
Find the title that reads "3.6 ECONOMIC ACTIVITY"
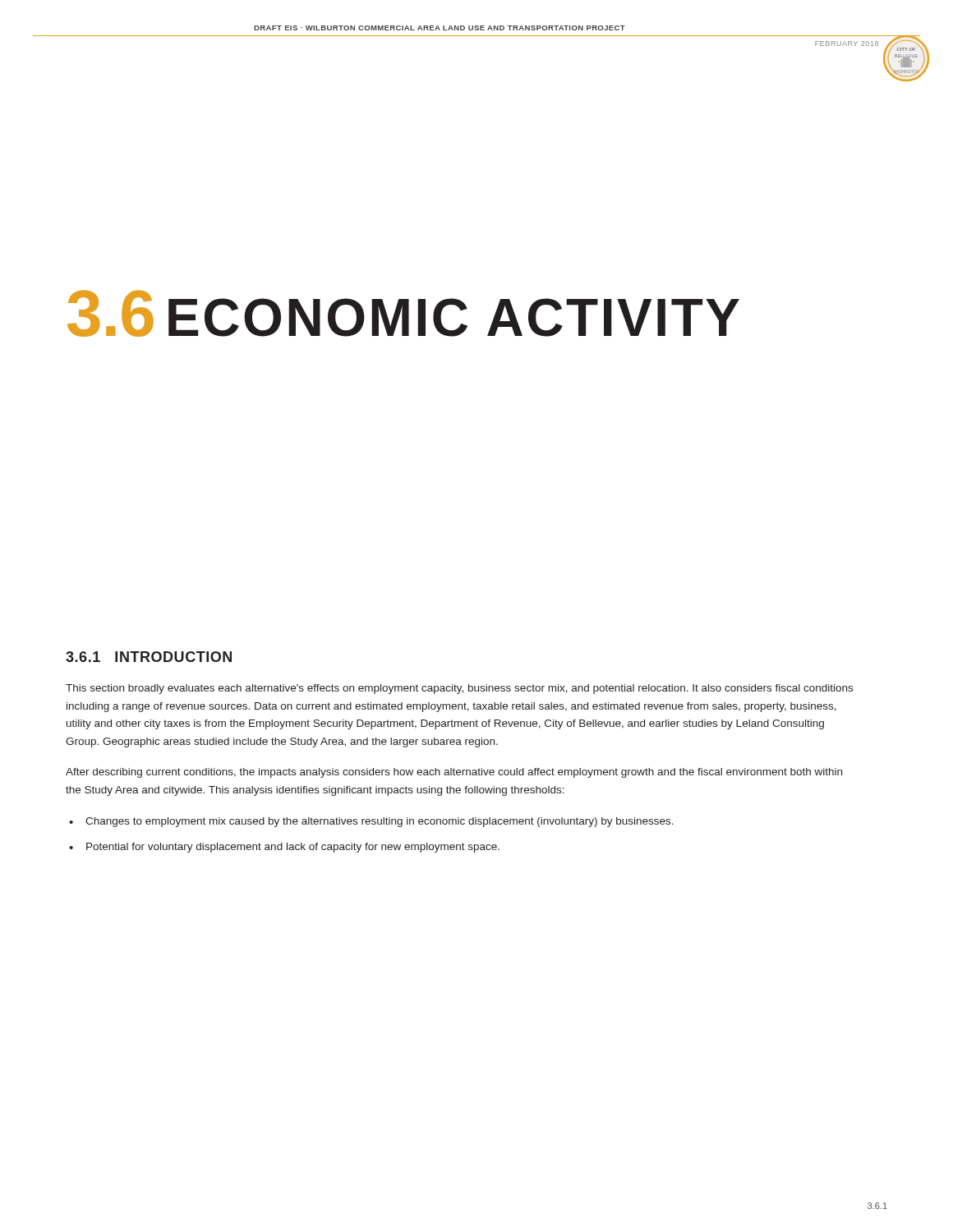(476, 314)
